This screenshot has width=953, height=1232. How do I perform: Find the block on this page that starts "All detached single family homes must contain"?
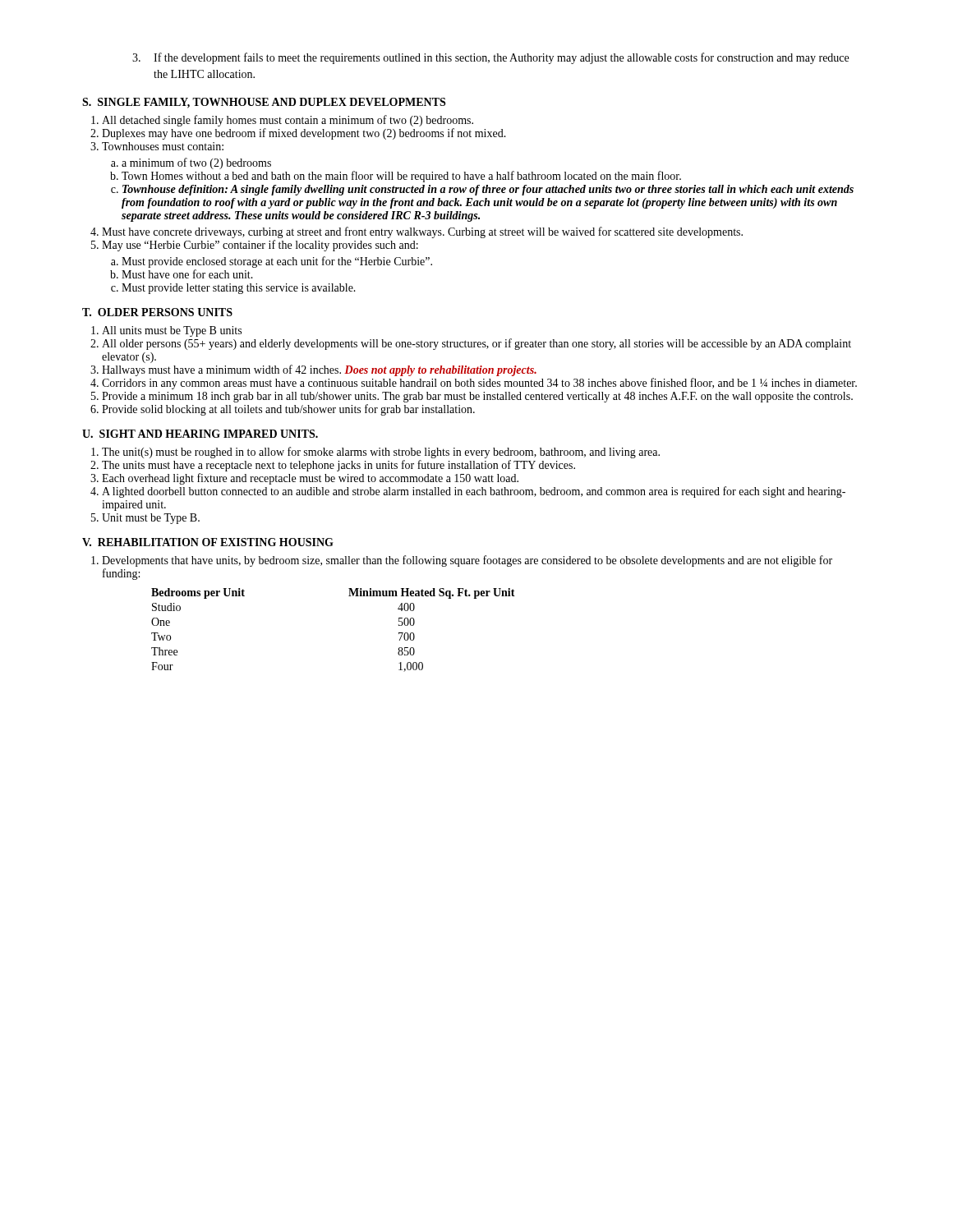pos(486,120)
